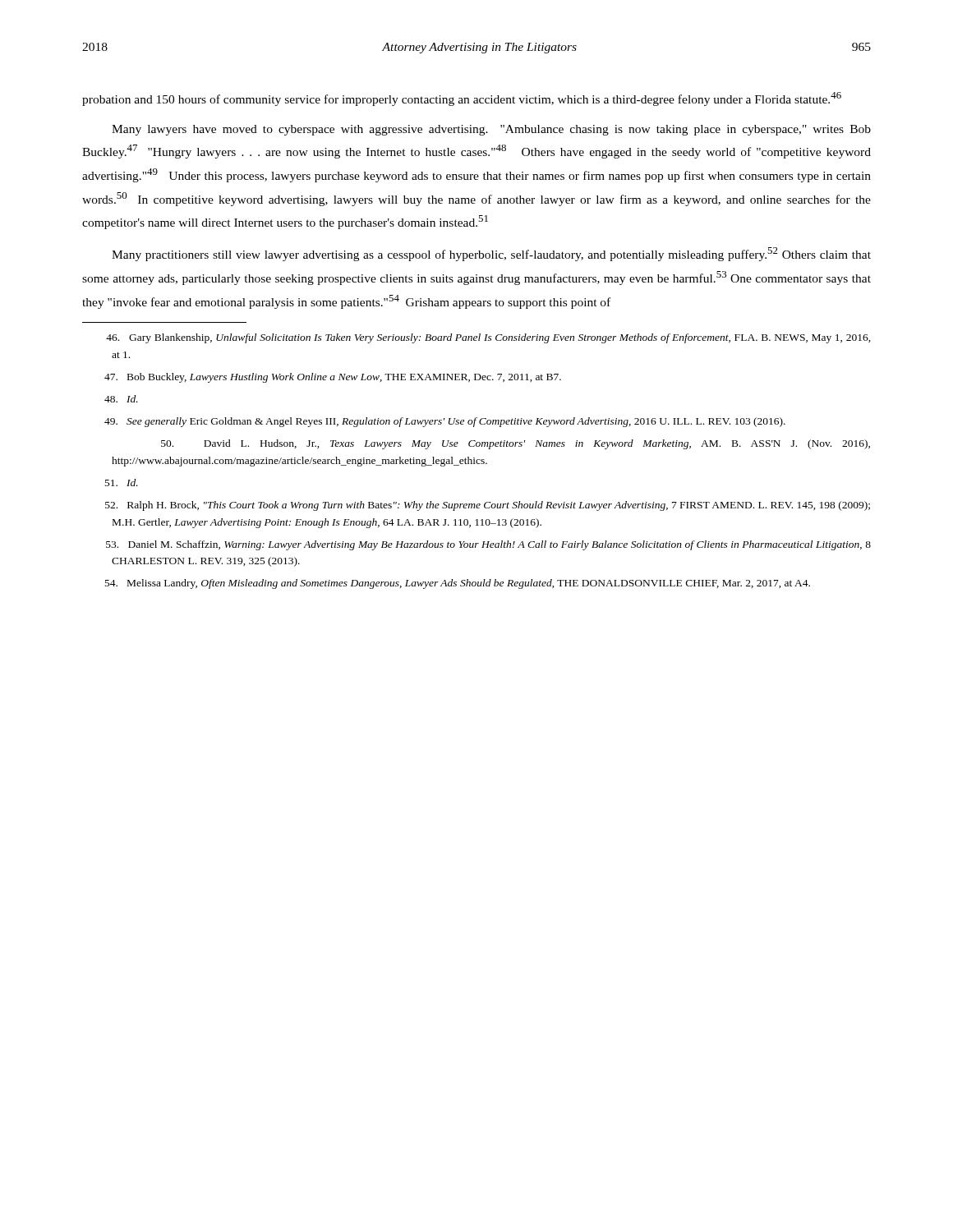Point to the block beginning "David L. Hudson, Jr., Texas Lawyers May"

pos(476,452)
